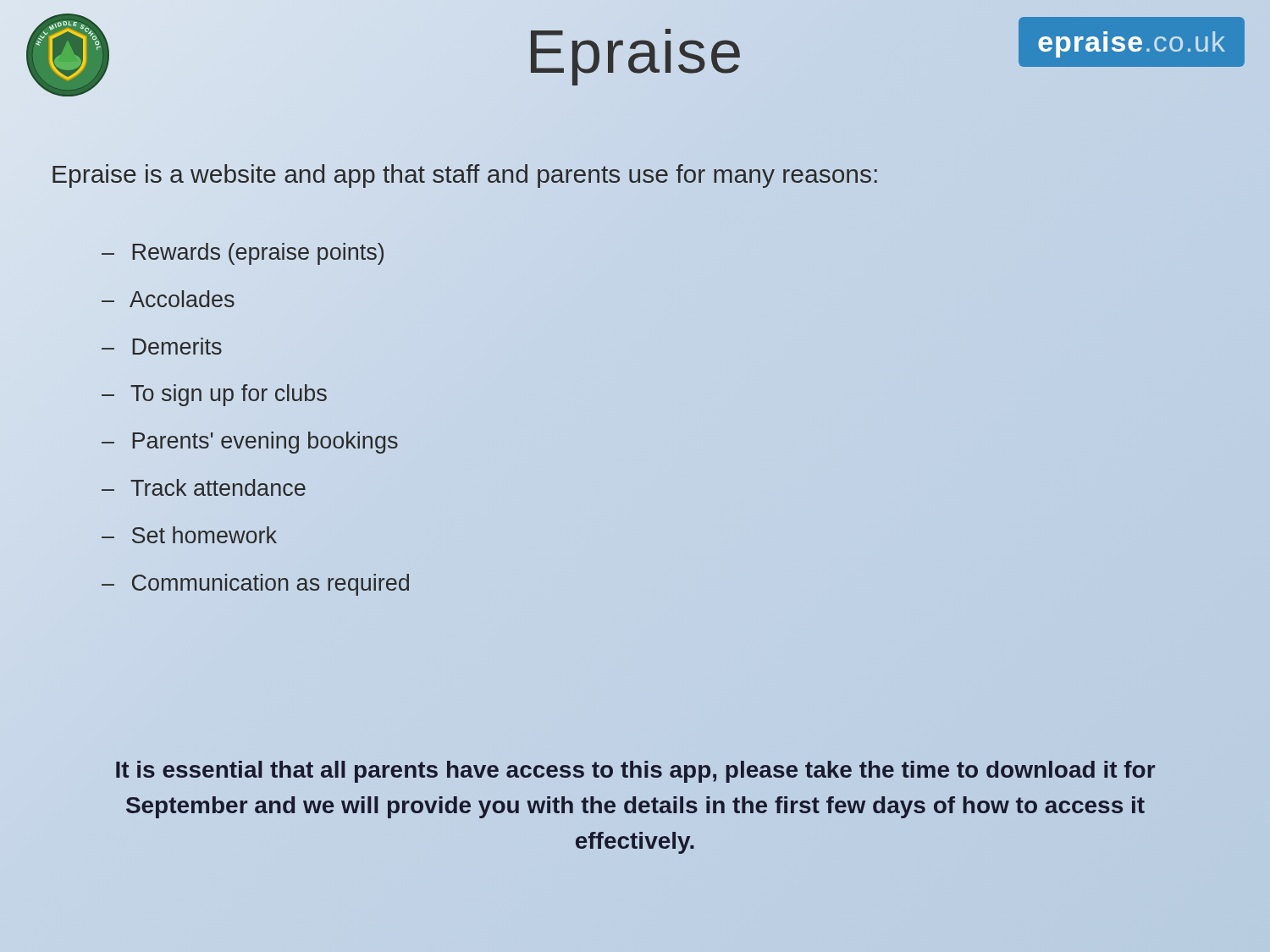Find "– Demerits" on this page

click(162, 347)
